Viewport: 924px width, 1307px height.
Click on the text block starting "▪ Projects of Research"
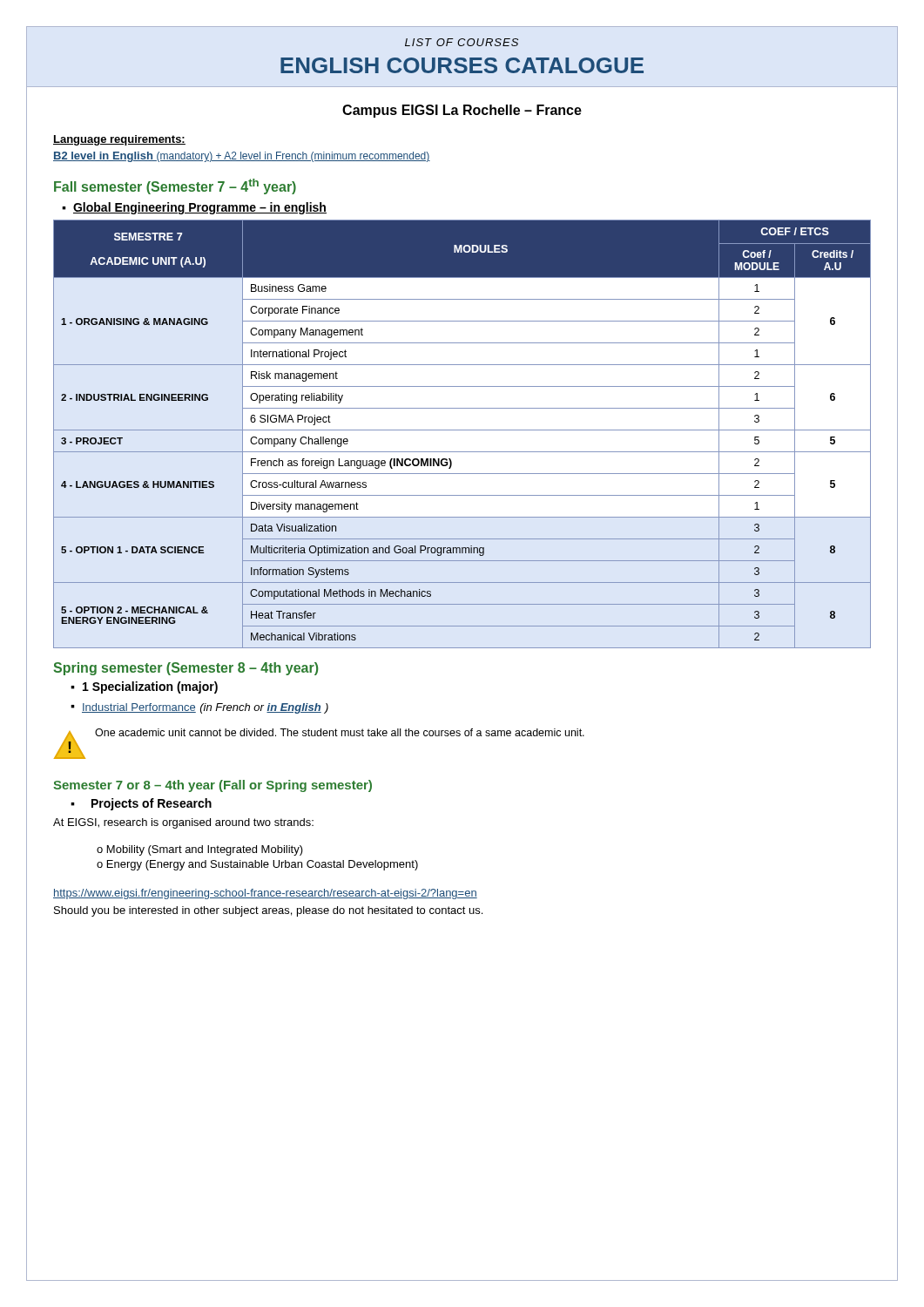(141, 804)
